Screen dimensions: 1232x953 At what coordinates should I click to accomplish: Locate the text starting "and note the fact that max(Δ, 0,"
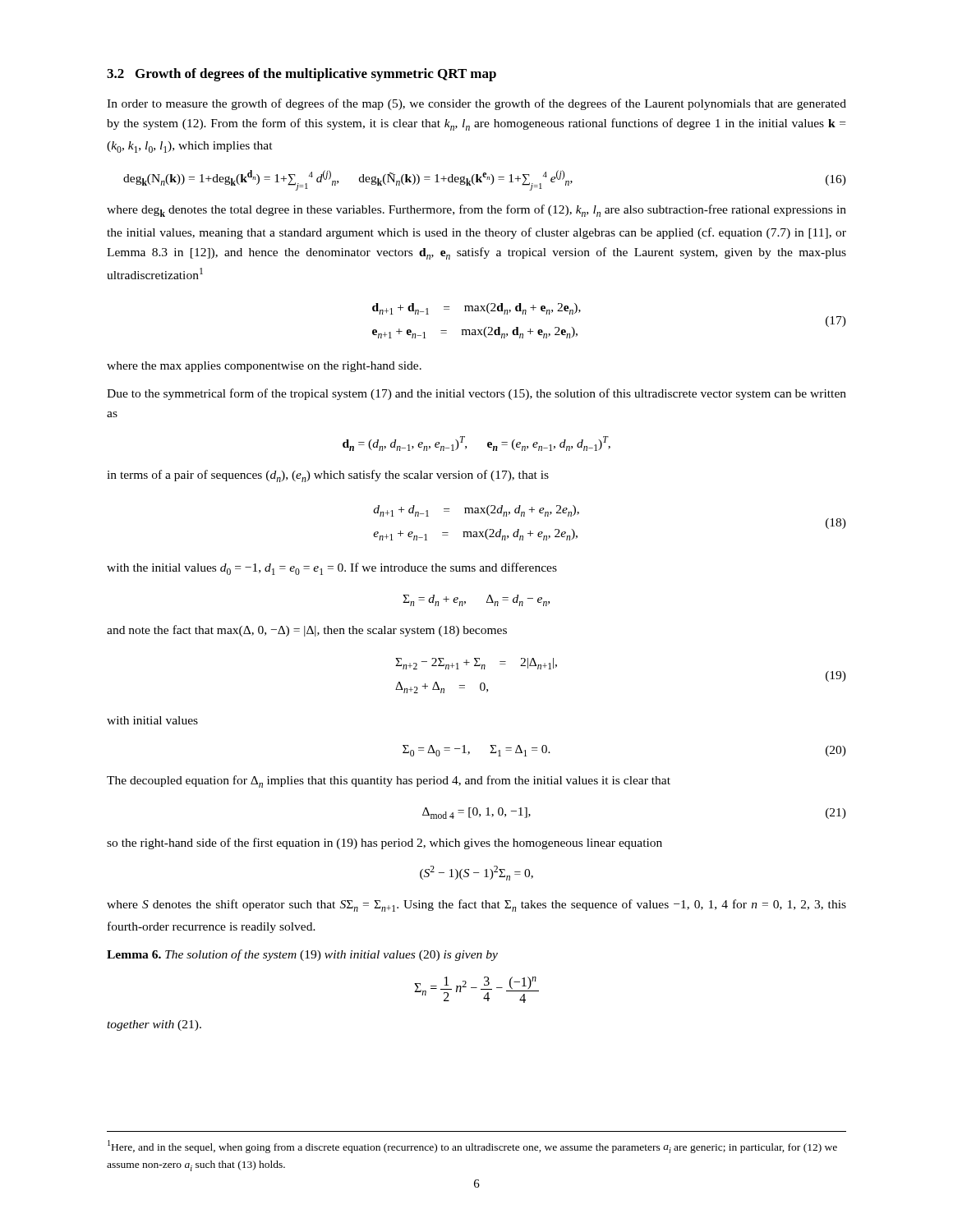pos(307,629)
